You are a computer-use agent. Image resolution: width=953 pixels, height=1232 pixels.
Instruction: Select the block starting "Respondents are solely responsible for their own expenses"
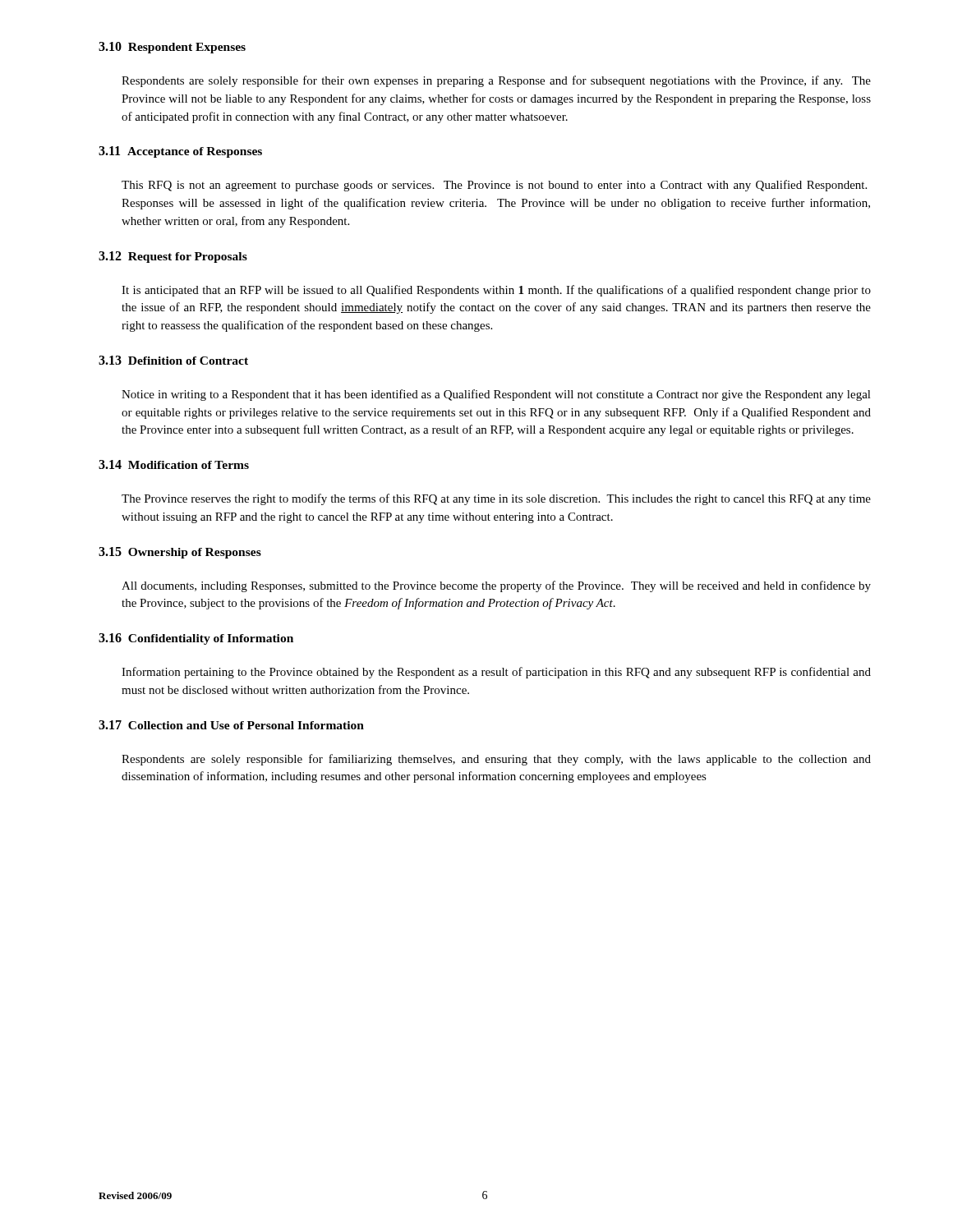496,99
